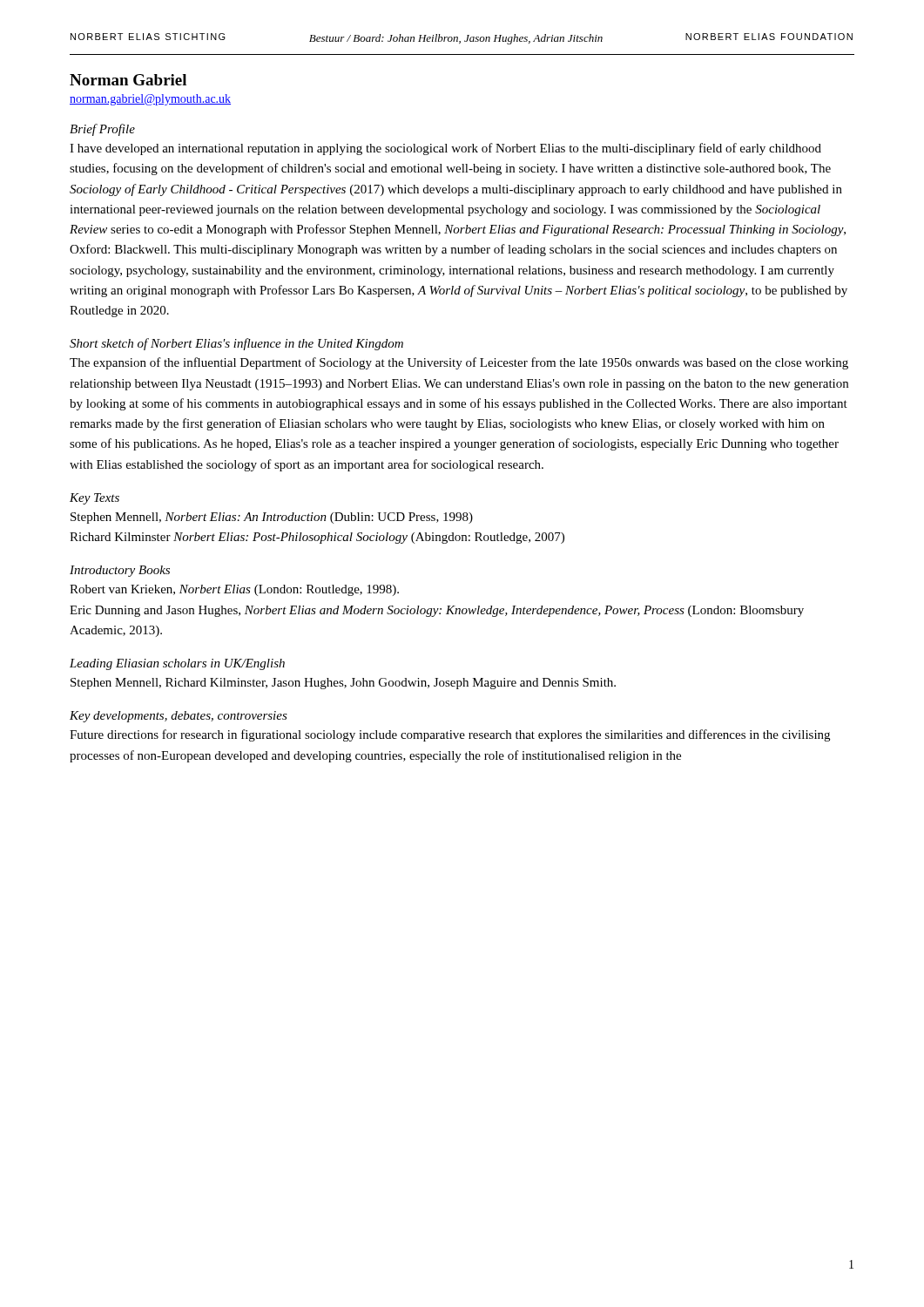Find "Norman Gabriel" on this page
Image resolution: width=924 pixels, height=1307 pixels.
128,80
